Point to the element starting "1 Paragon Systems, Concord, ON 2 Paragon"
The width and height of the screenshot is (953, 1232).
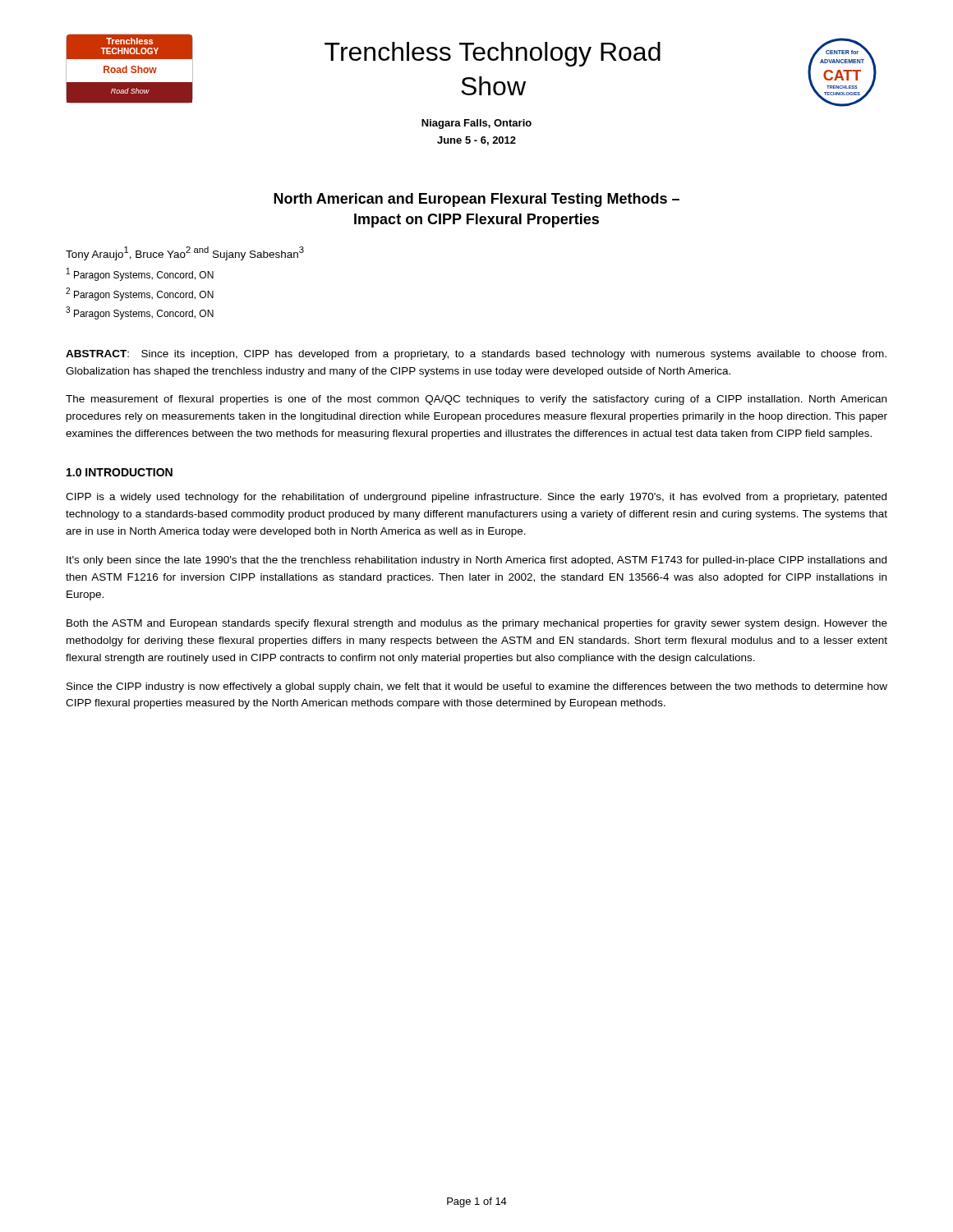[x=140, y=294]
